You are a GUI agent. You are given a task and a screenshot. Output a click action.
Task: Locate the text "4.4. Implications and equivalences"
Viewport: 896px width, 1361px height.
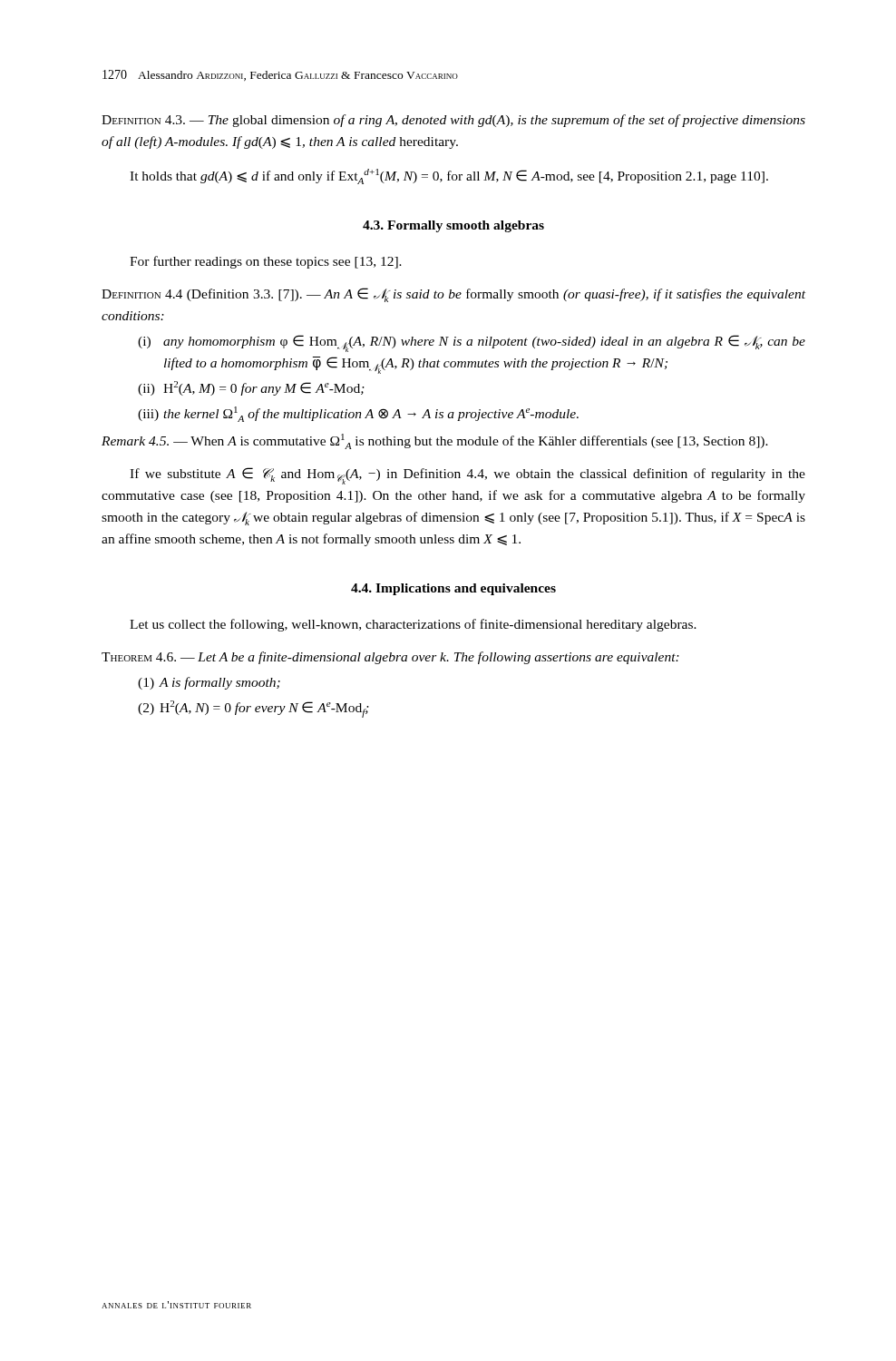click(453, 588)
